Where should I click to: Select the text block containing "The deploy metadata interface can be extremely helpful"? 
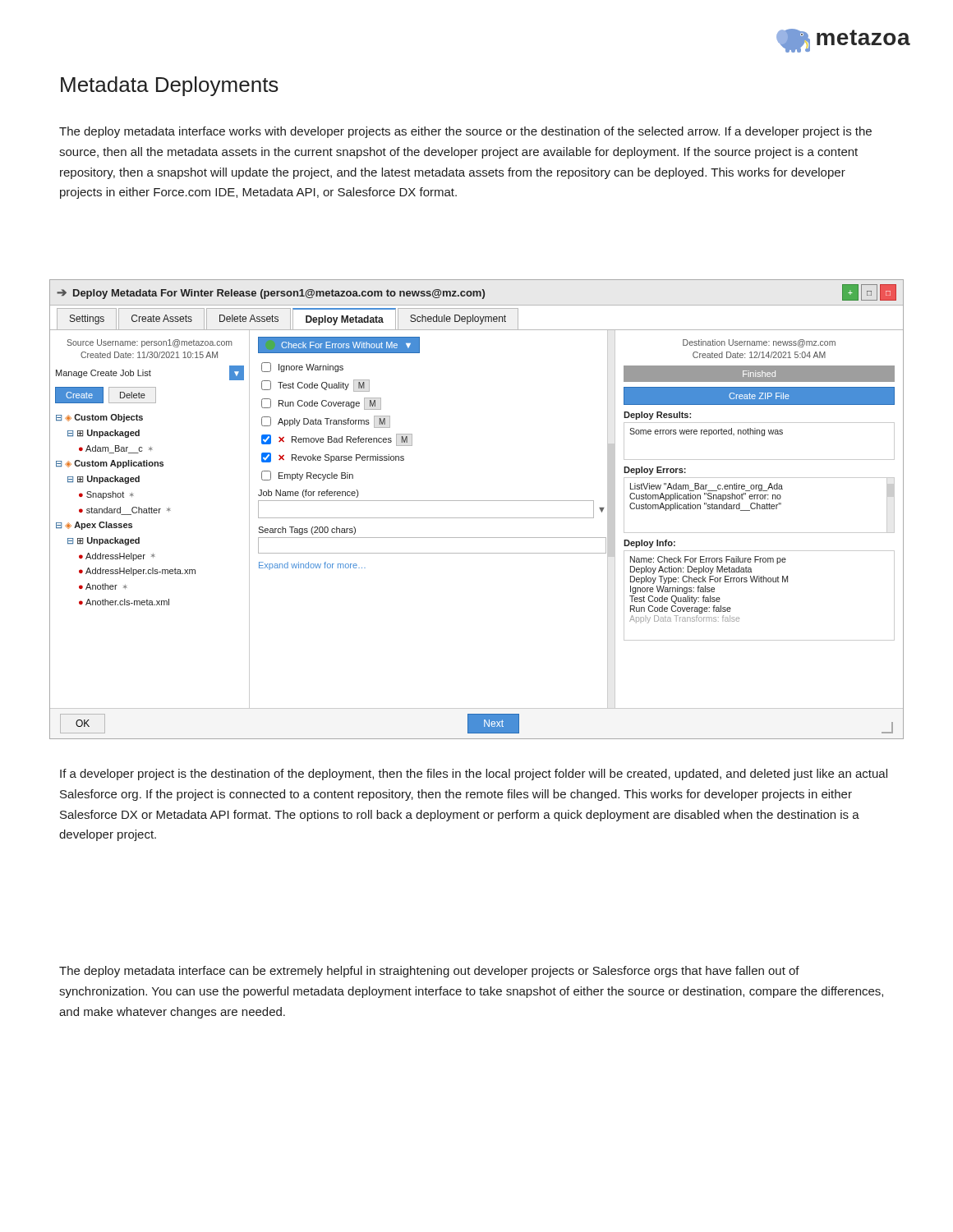tap(472, 991)
